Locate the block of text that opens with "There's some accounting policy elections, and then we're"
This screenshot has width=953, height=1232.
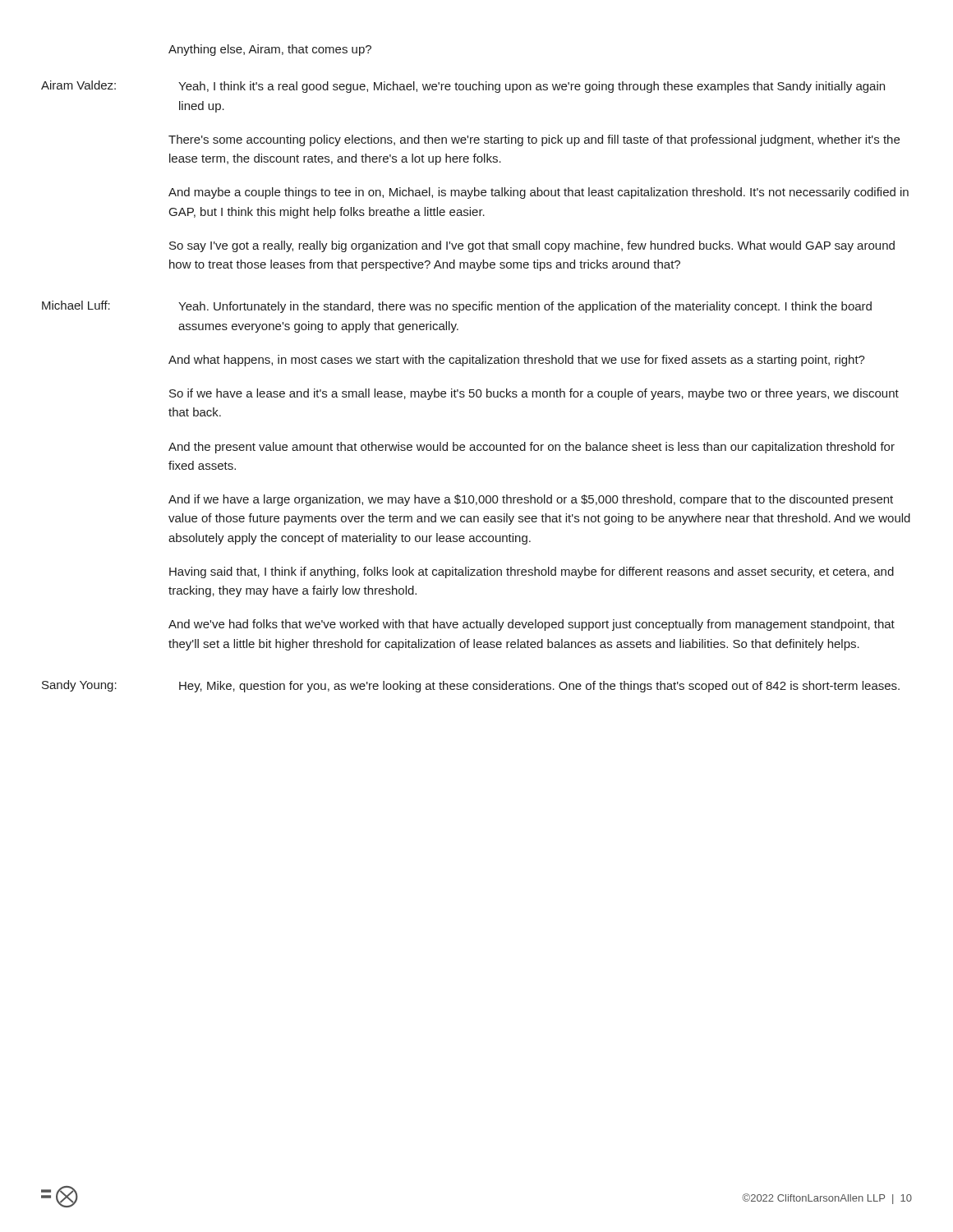click(540, 149)
